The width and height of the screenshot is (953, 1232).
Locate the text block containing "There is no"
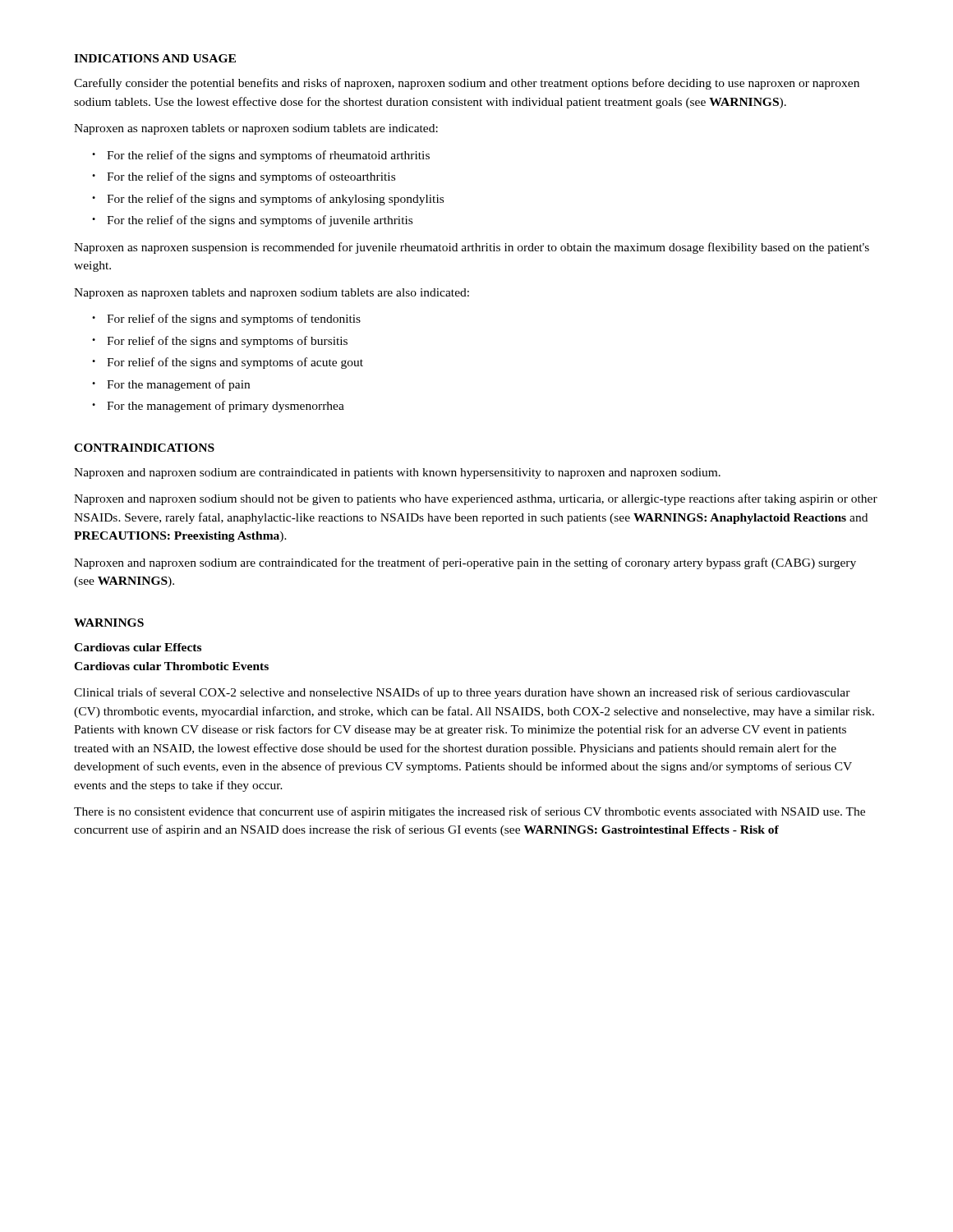click(x=470, y=820)
